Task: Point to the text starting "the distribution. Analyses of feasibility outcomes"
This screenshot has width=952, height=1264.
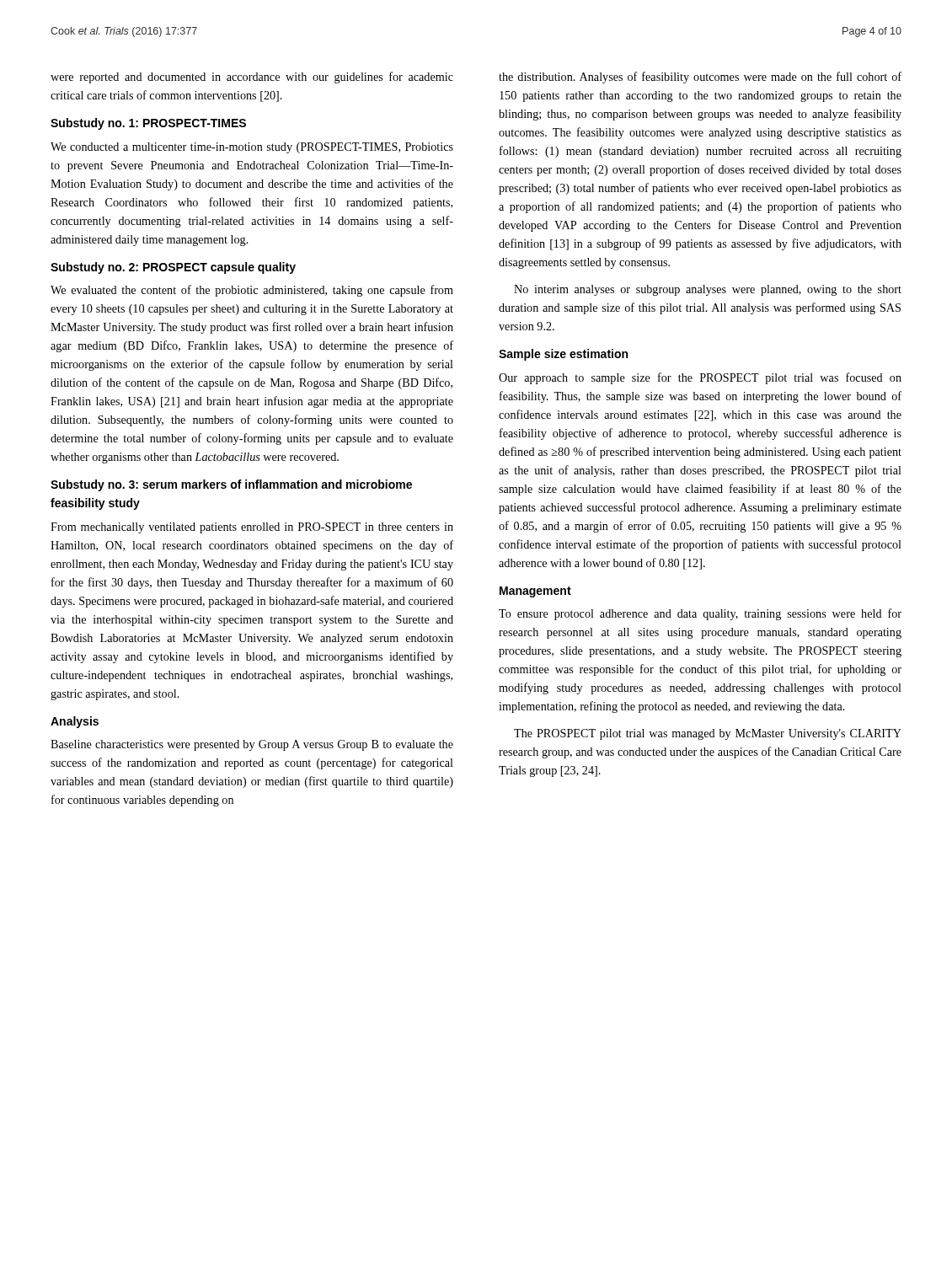Action: point(700,201)
